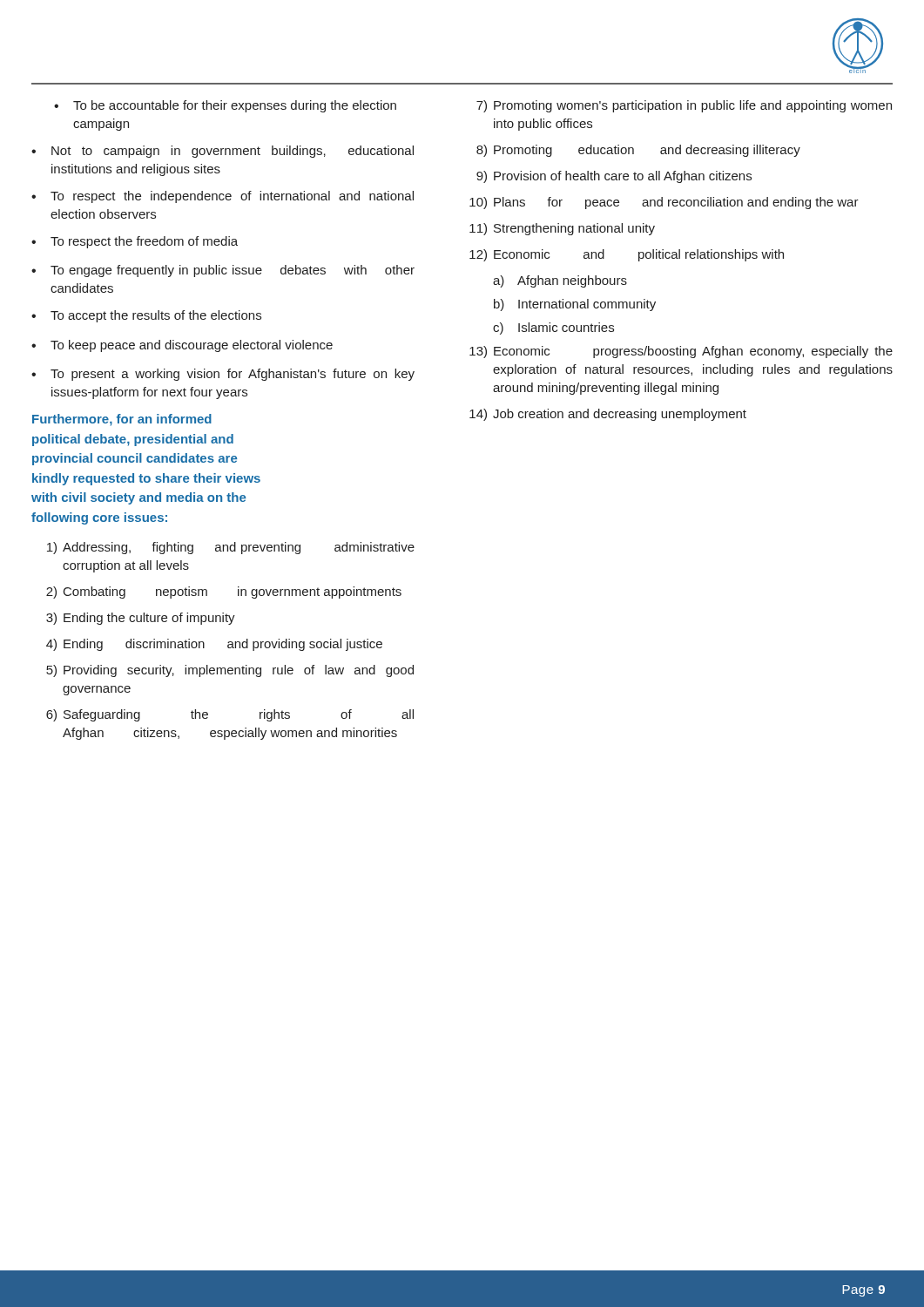Find the block starting "3) Ending the culture of"
This screenshot has height=1307, width=924.
click(223, 617)
